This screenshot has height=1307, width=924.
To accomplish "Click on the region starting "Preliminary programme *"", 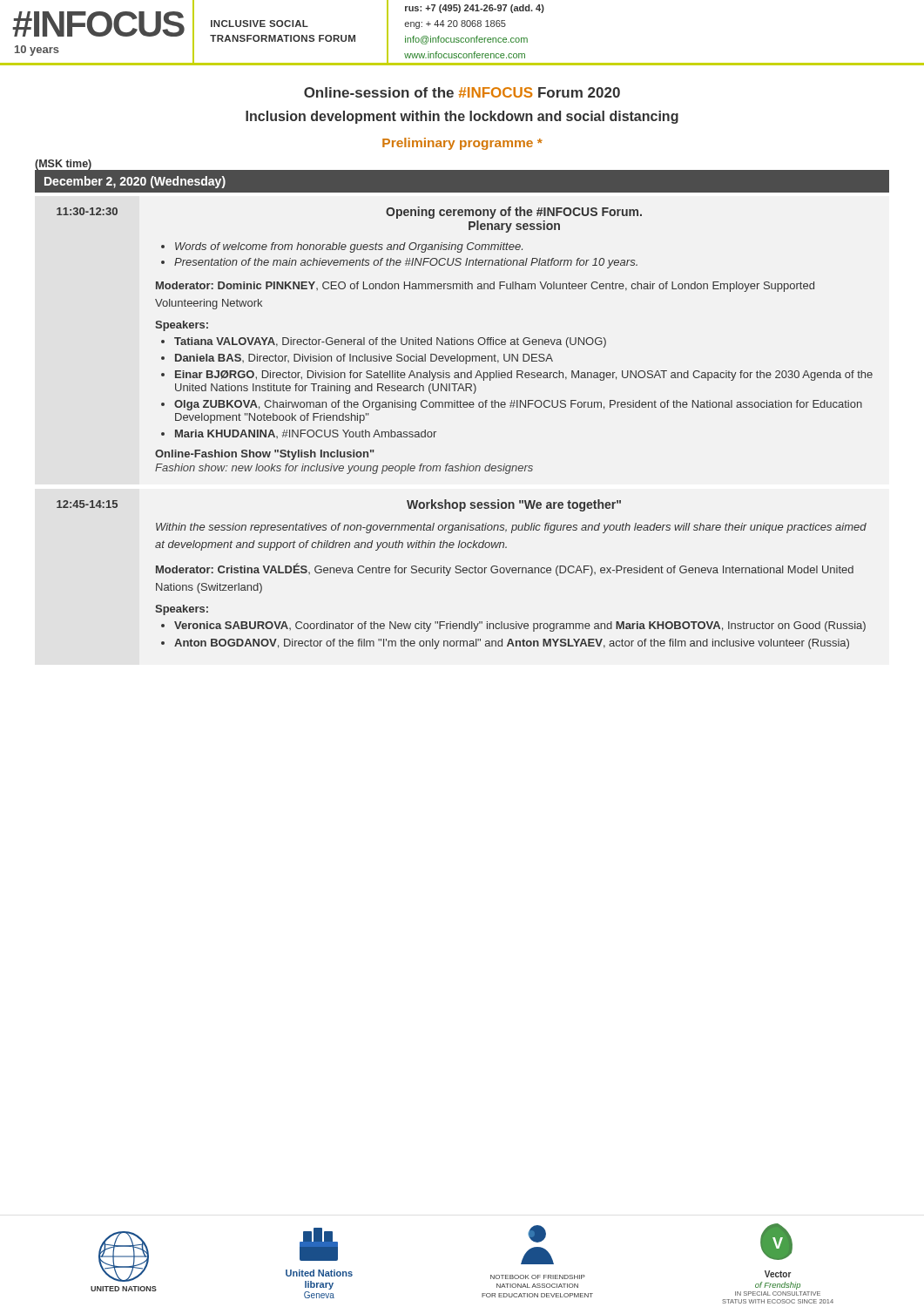I will click(462, 142).
